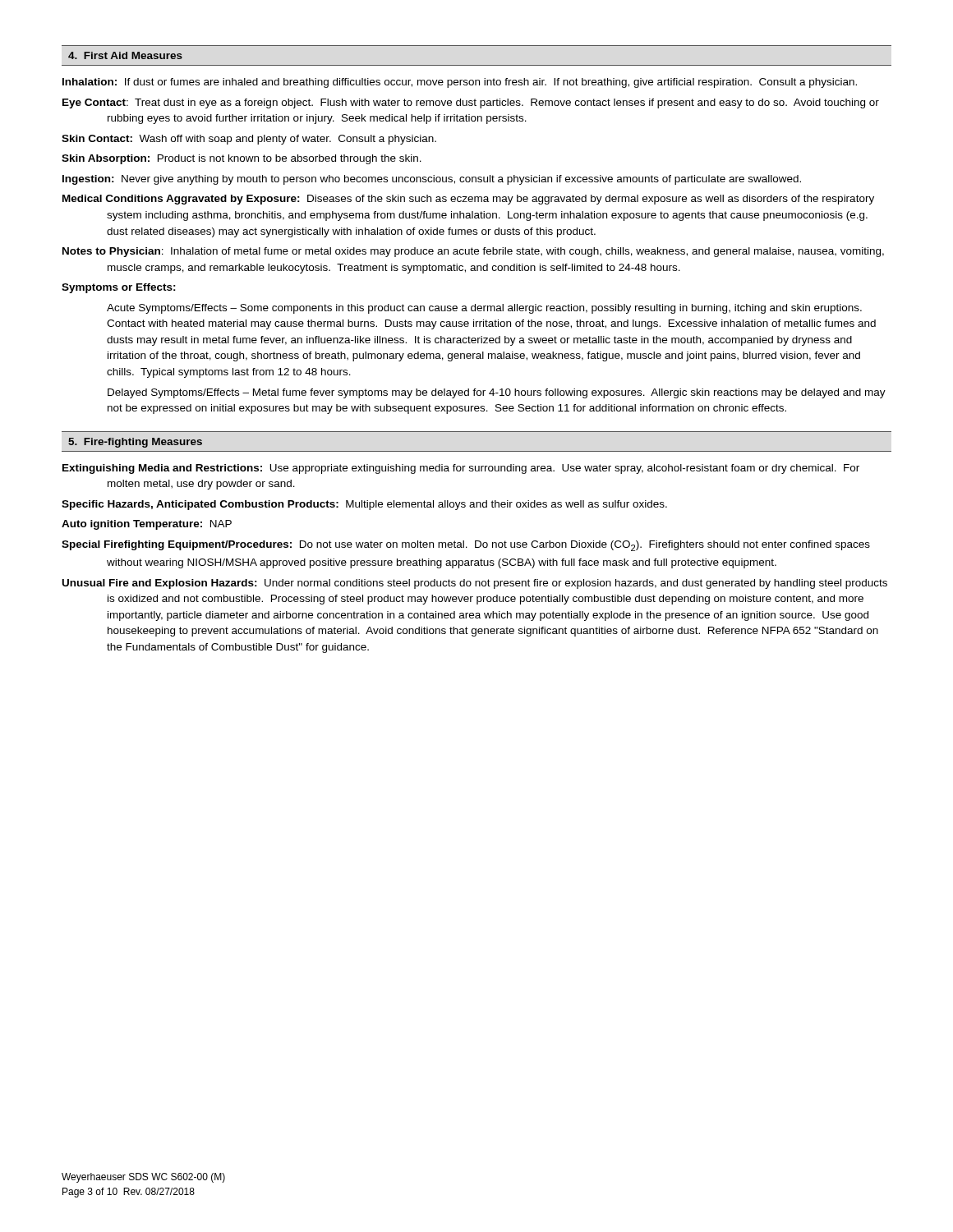Point to the passage starting "Extinguishing Media and Restrictions: Use appropriate"
Viewport: 953px width, 1232px height.
(461, 476)
